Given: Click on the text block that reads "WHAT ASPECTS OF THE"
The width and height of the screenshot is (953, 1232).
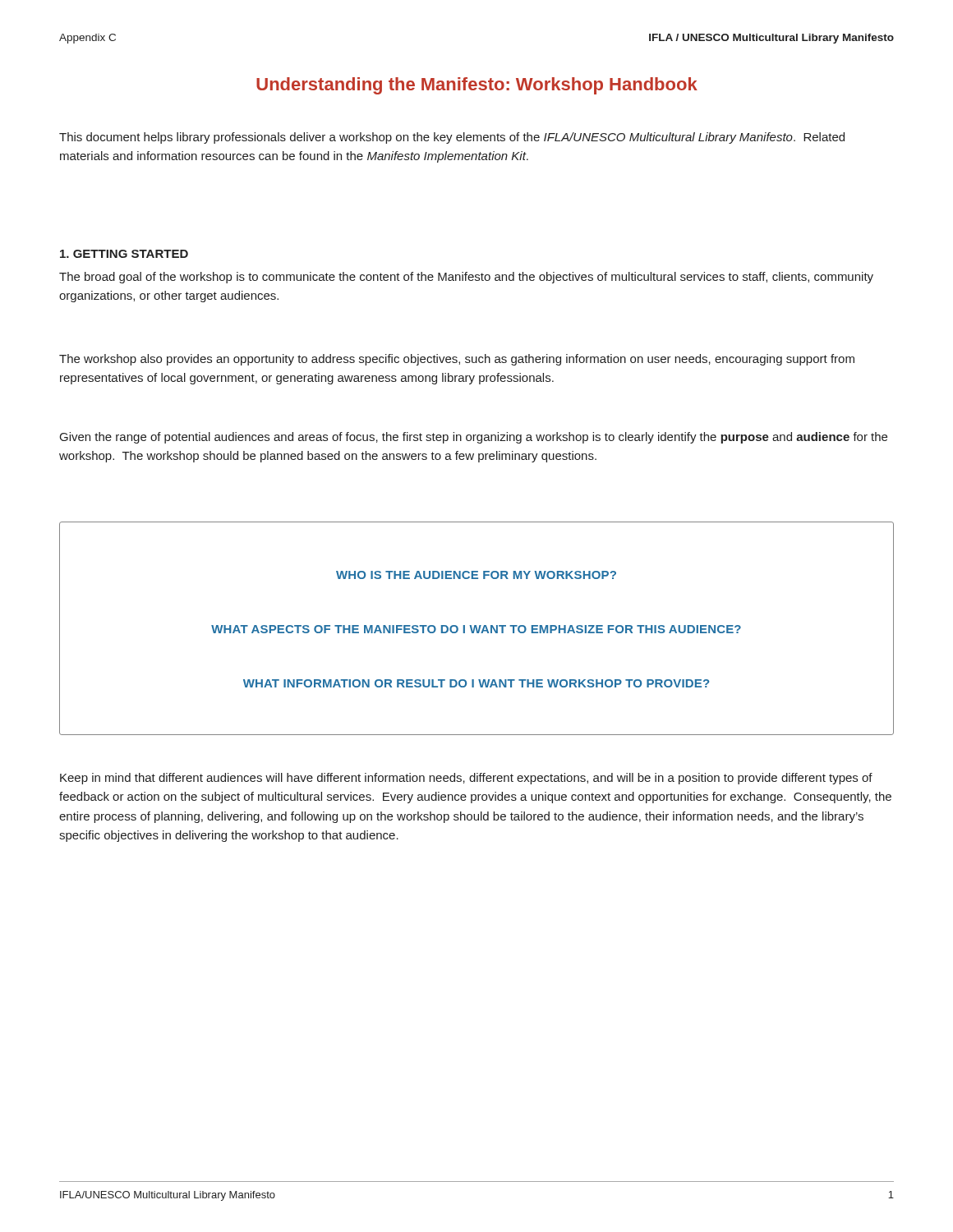Looking at the screenshot, I should [x=476, y=628].
